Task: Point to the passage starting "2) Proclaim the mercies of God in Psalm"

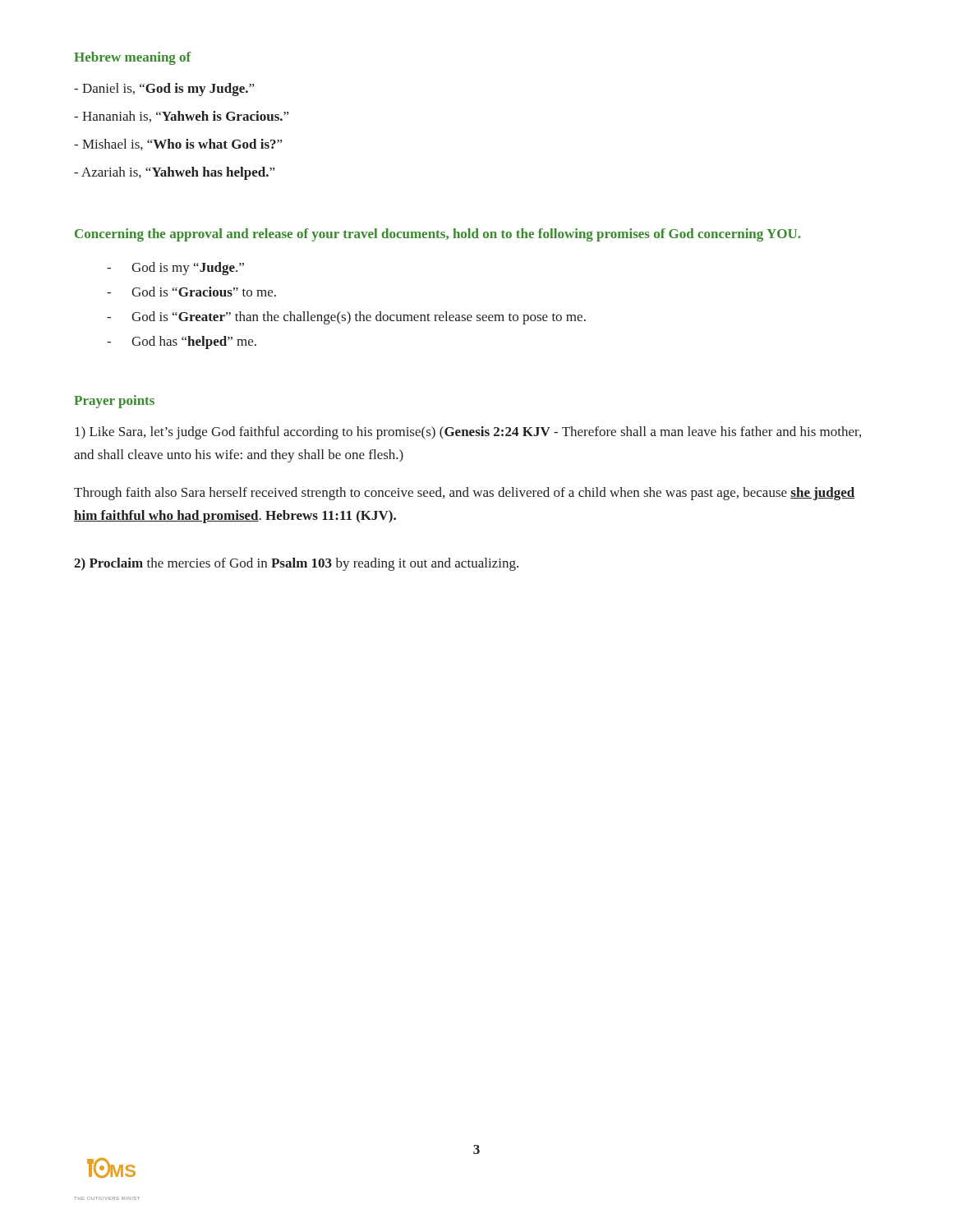Action: click(x=297, y=563)
